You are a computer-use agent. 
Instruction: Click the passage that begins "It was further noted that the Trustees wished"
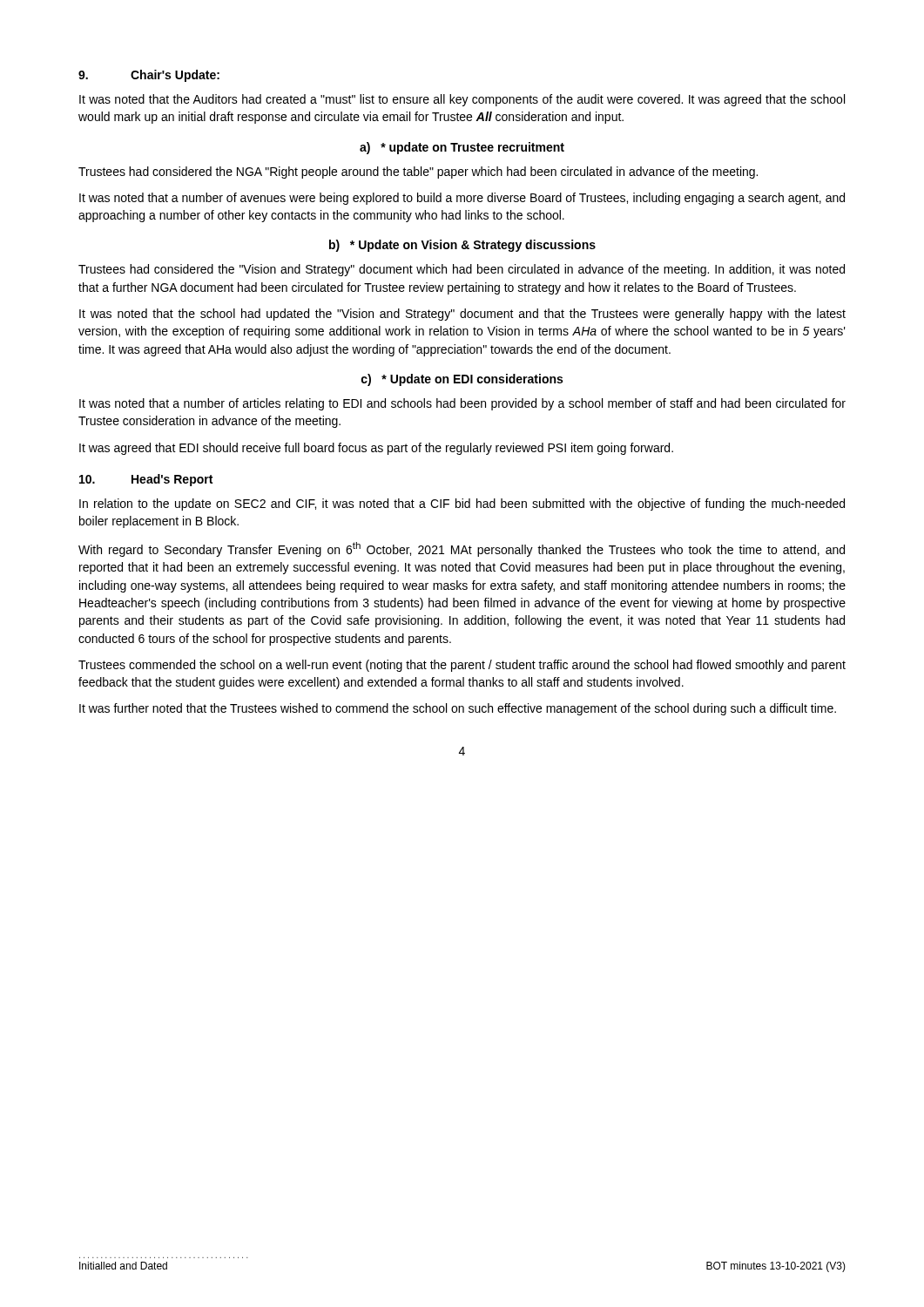point(462,709)
